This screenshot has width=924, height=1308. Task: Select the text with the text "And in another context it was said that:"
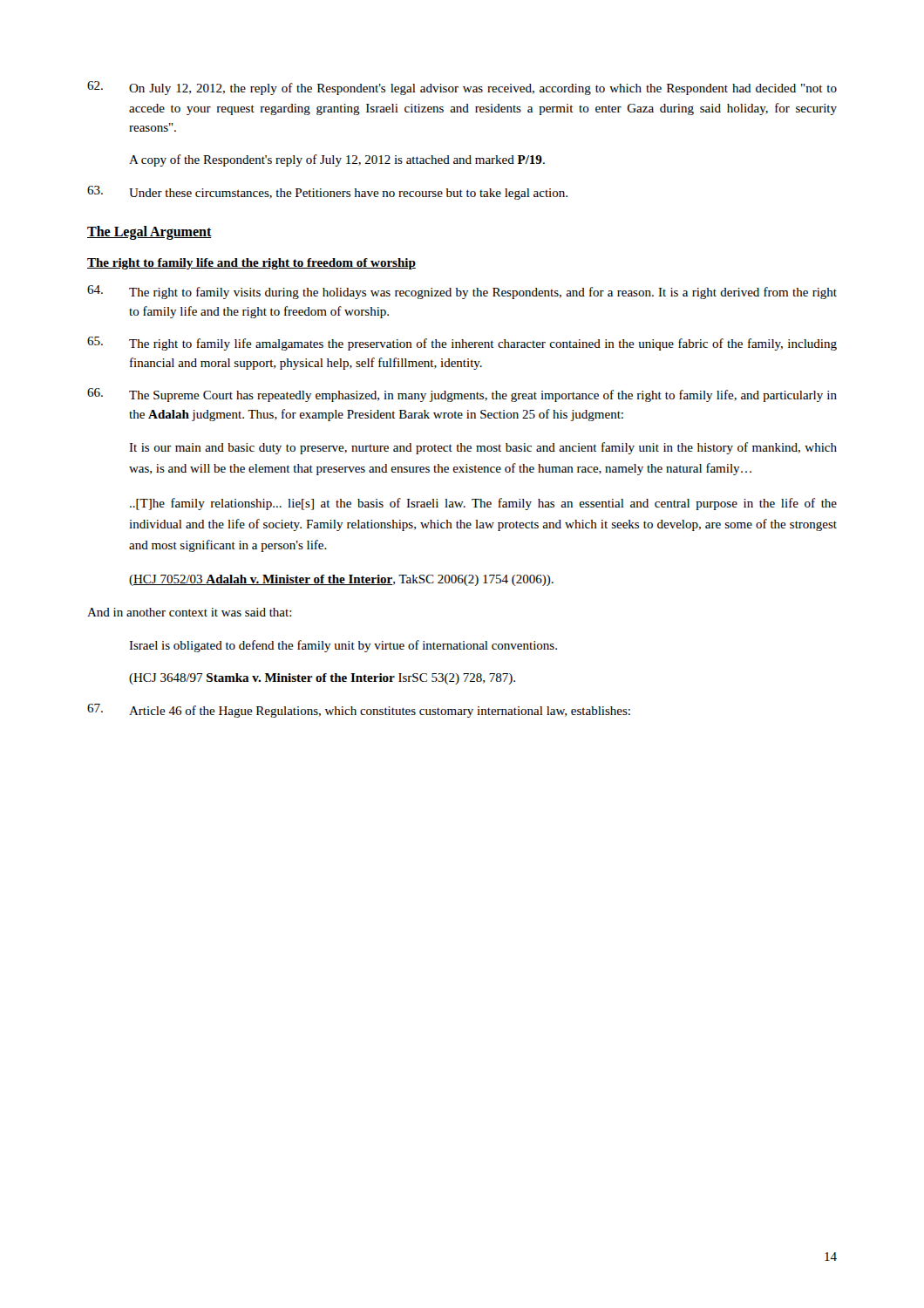pos(190,612)
